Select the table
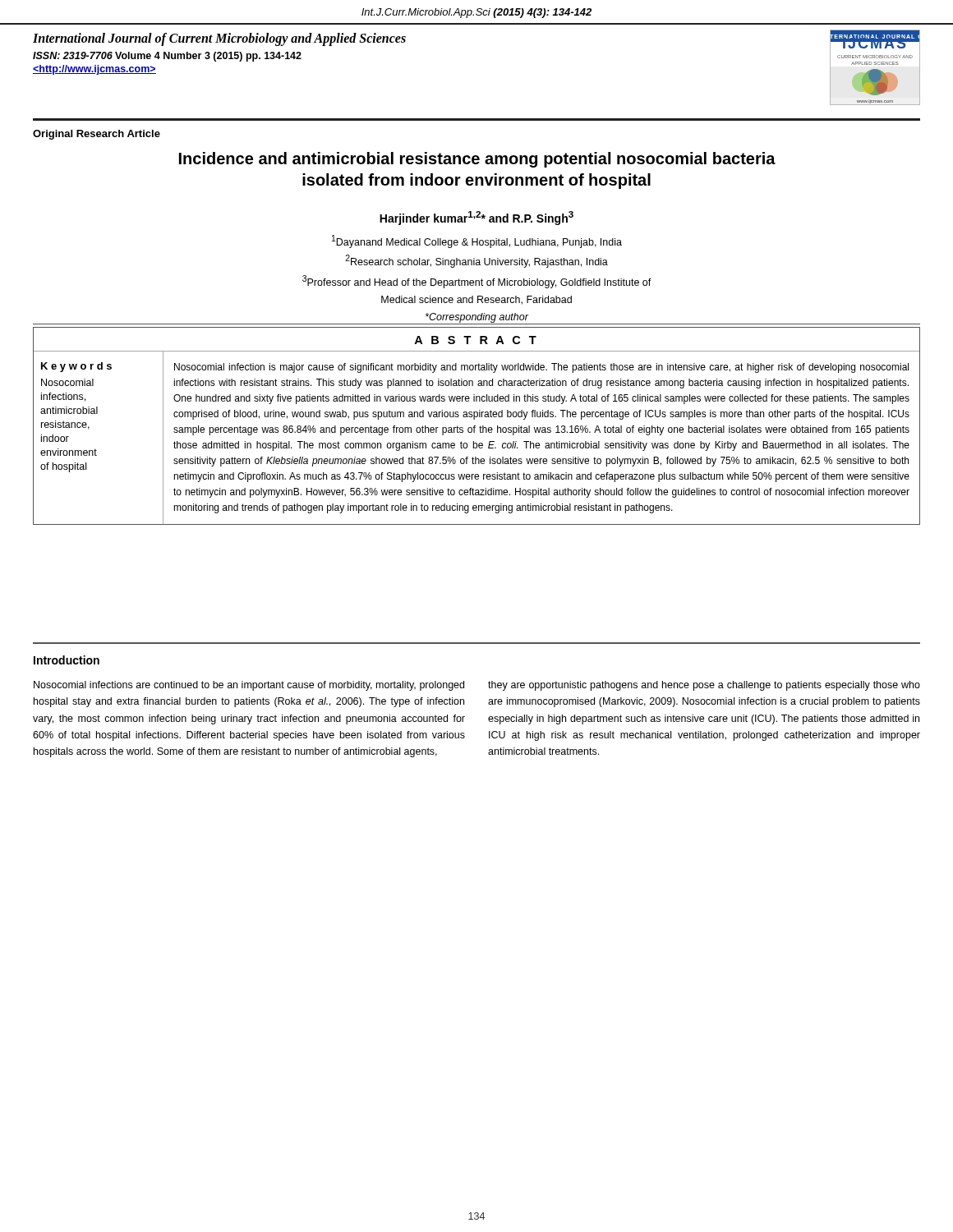The height and width of the screenshot is (1232, 953). 476,426
